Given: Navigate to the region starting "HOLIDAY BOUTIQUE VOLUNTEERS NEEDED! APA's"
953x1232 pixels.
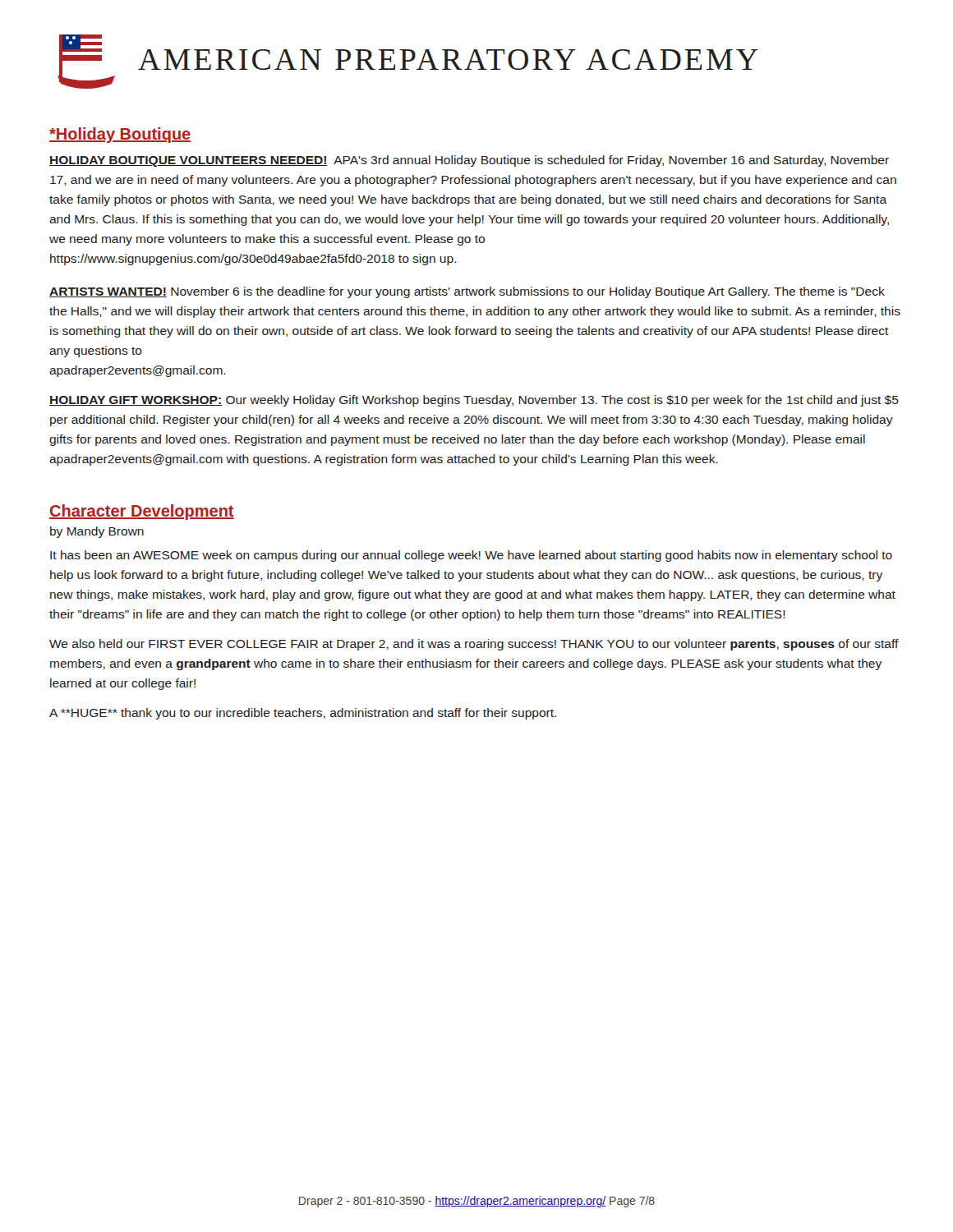Looking at the screenshot, I should click(473, 209).
